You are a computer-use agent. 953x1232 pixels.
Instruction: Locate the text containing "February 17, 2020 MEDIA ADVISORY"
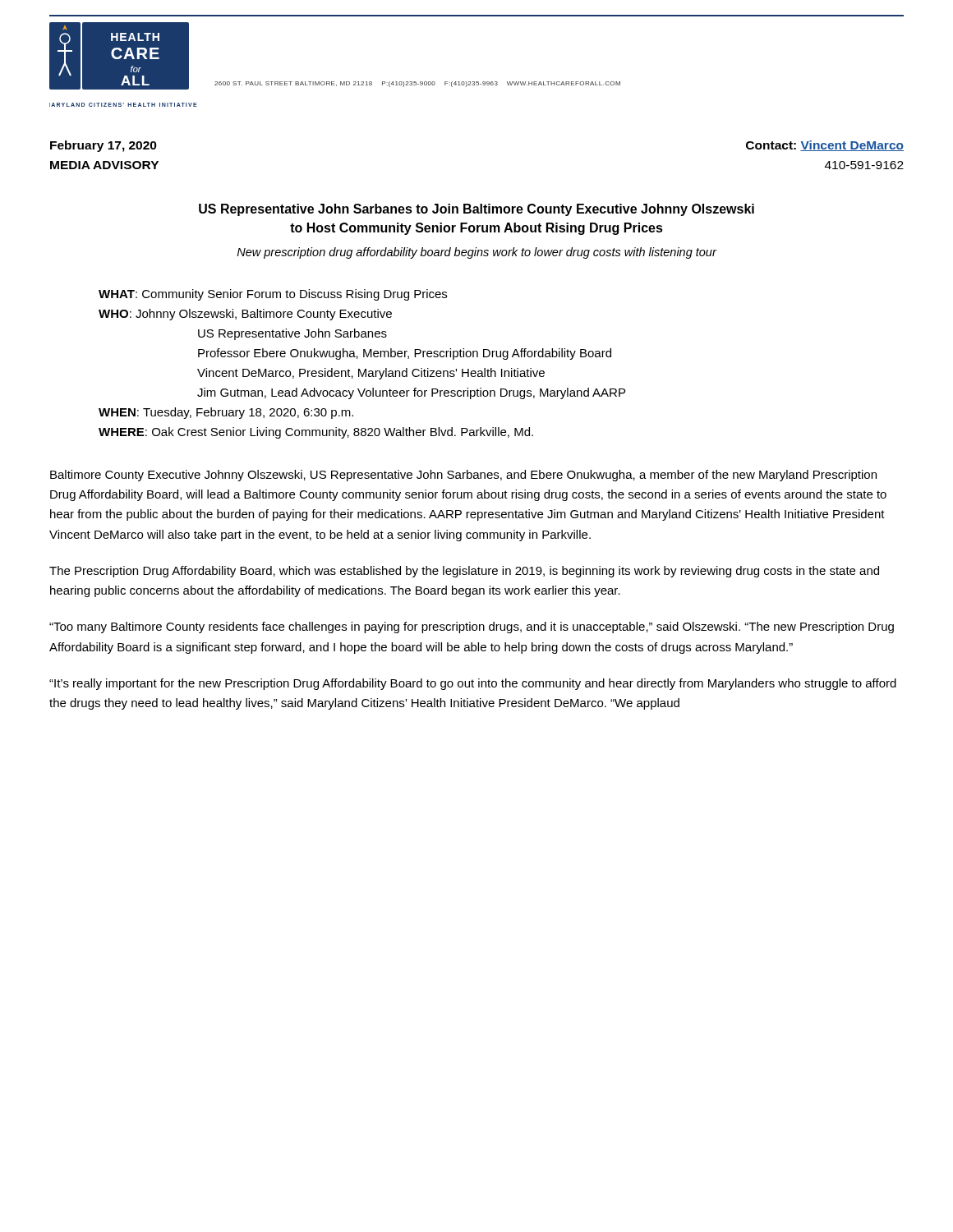coord(104,155)
